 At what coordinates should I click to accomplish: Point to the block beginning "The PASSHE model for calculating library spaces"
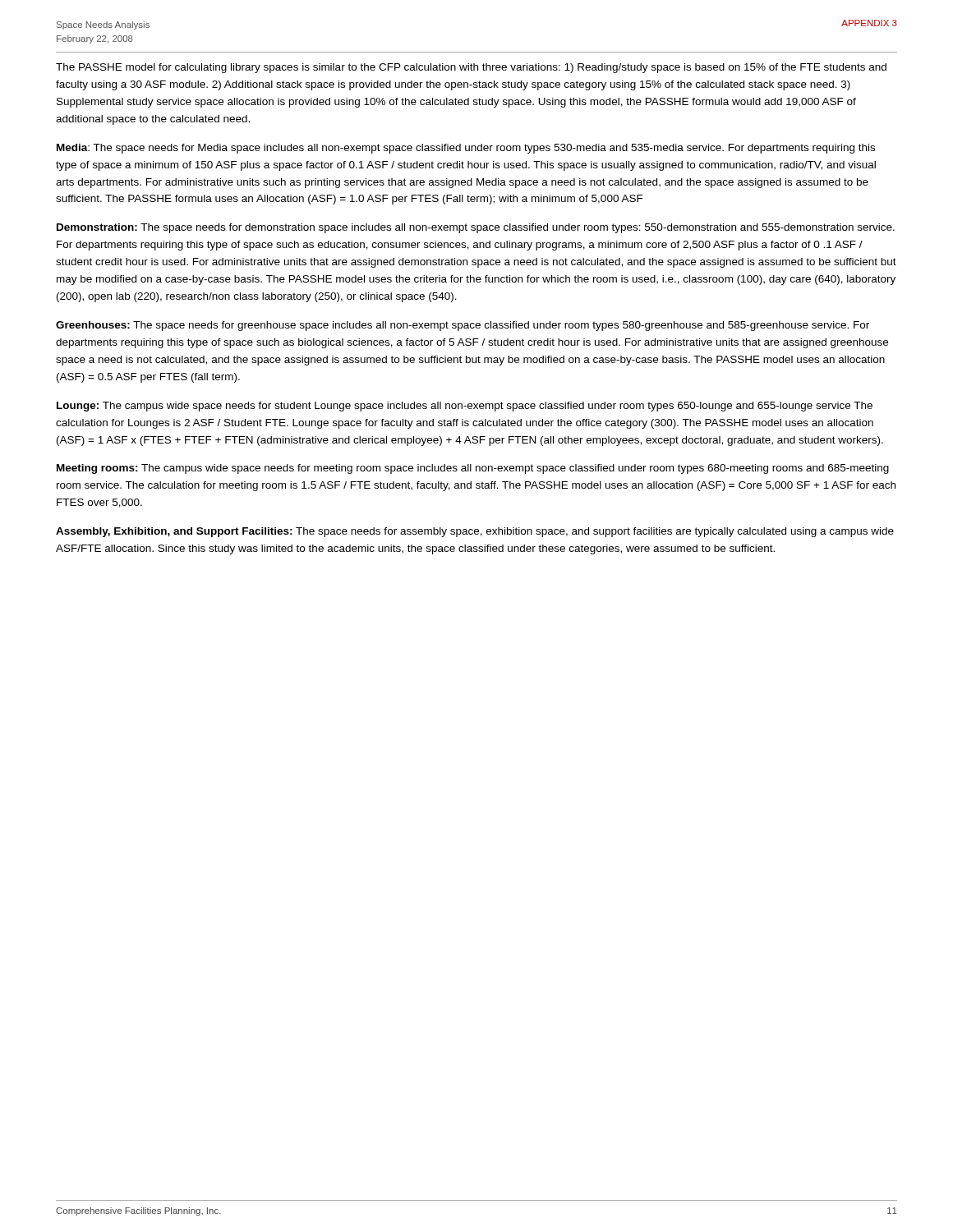click(471, 93)
